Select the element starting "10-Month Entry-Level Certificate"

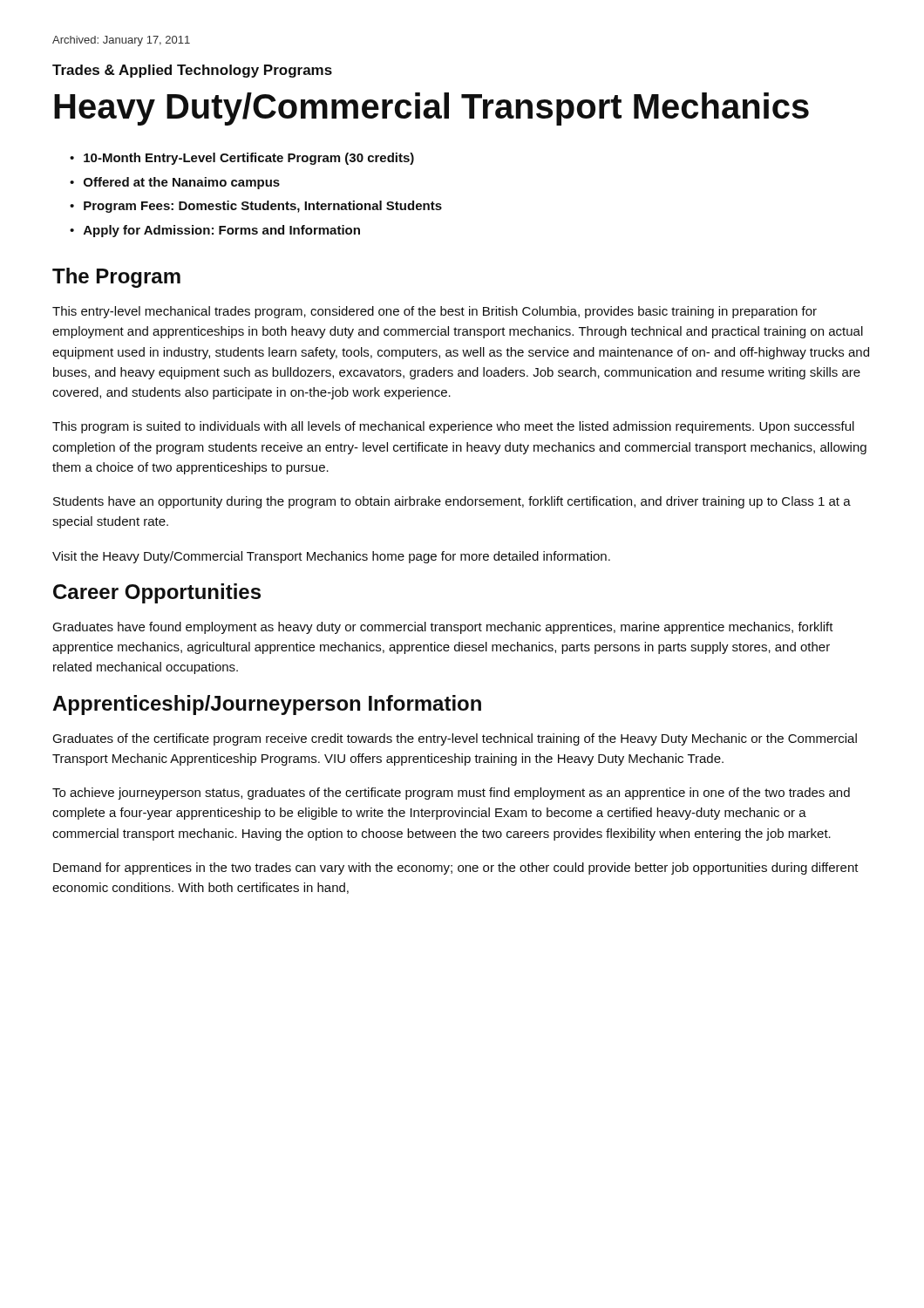(x=249, y=158)
